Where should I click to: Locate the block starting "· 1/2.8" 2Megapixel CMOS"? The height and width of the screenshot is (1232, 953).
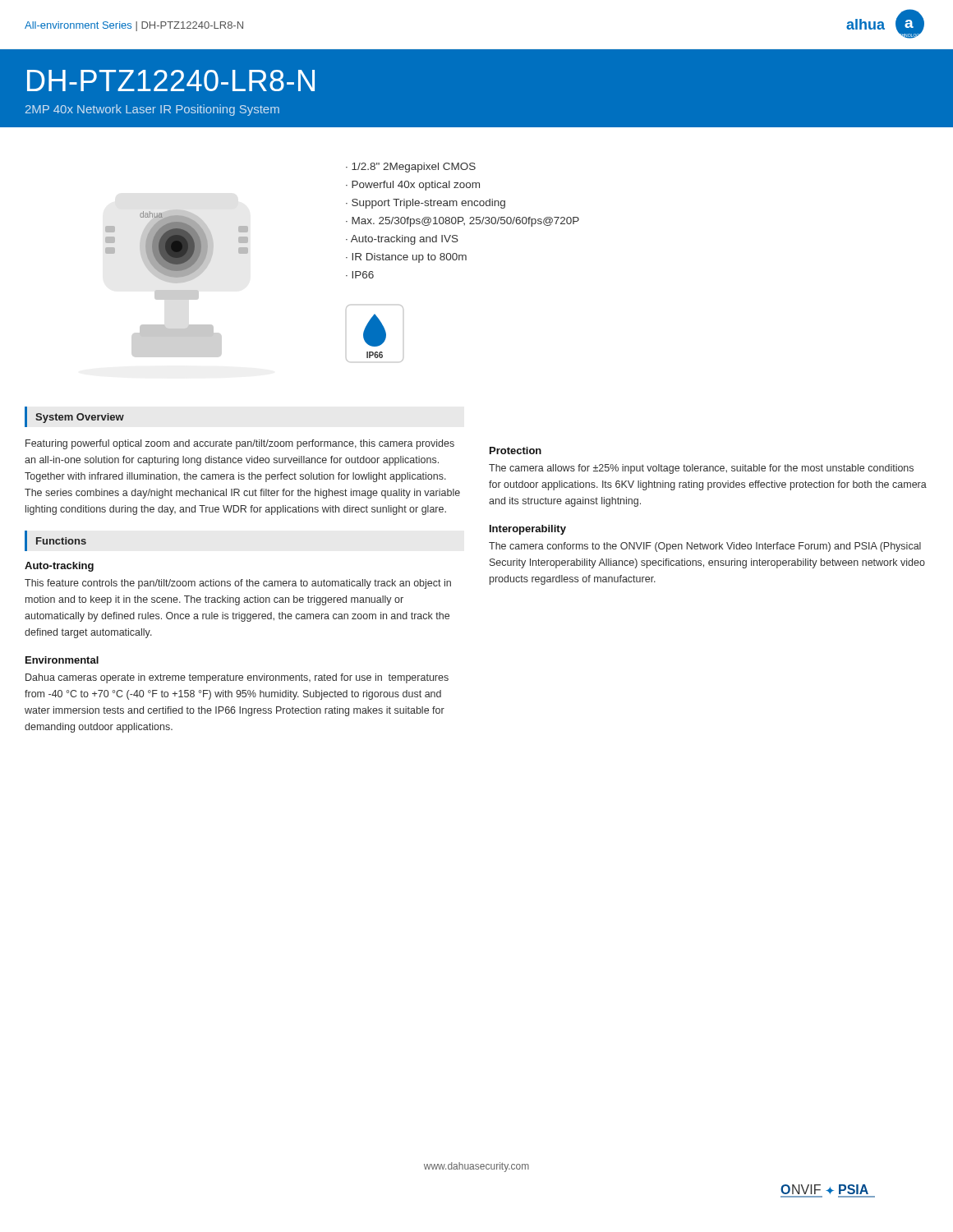pyautogui.click(x=411, y=166)
